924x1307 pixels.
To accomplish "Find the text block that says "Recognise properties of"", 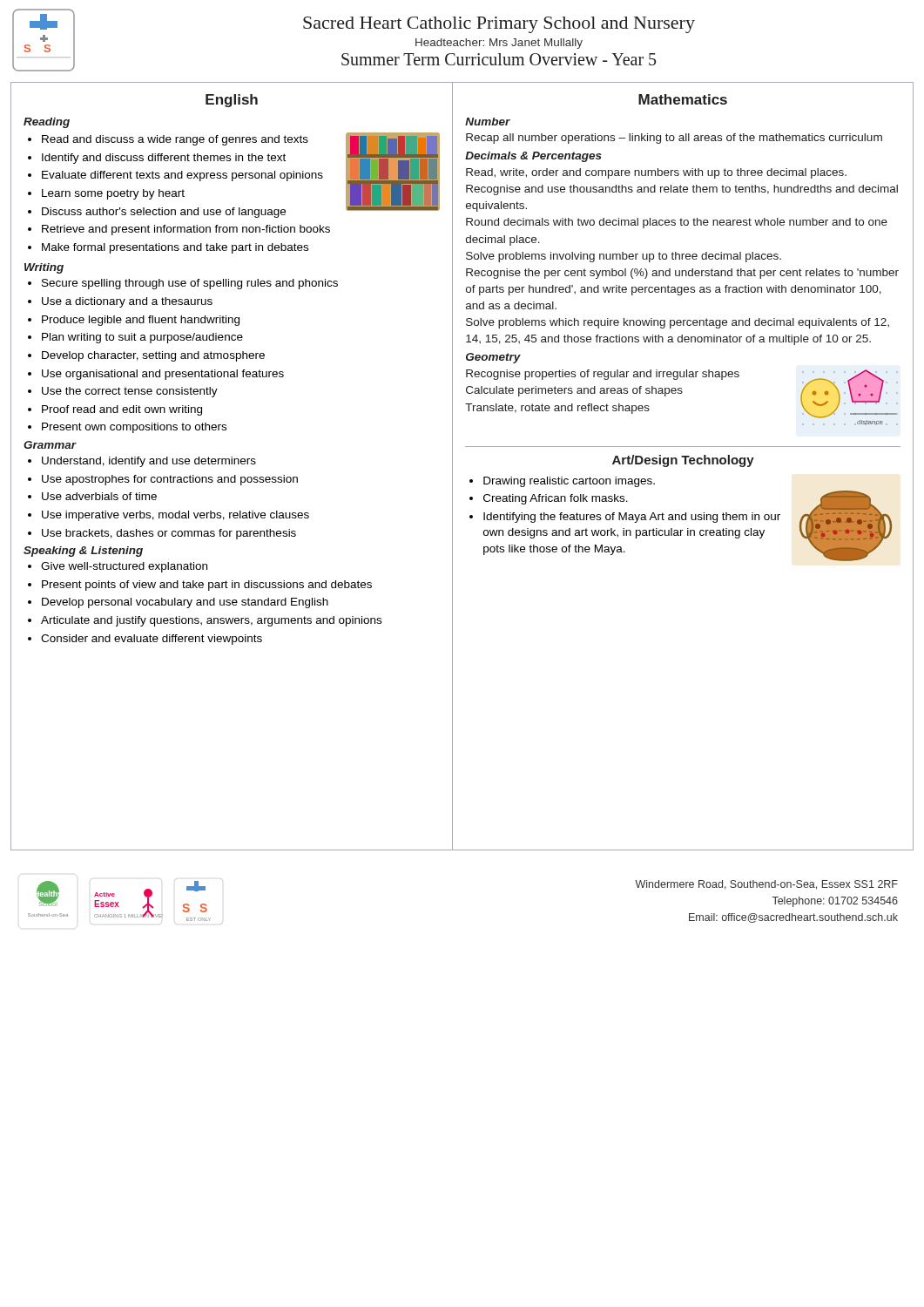I will [602, 390].
